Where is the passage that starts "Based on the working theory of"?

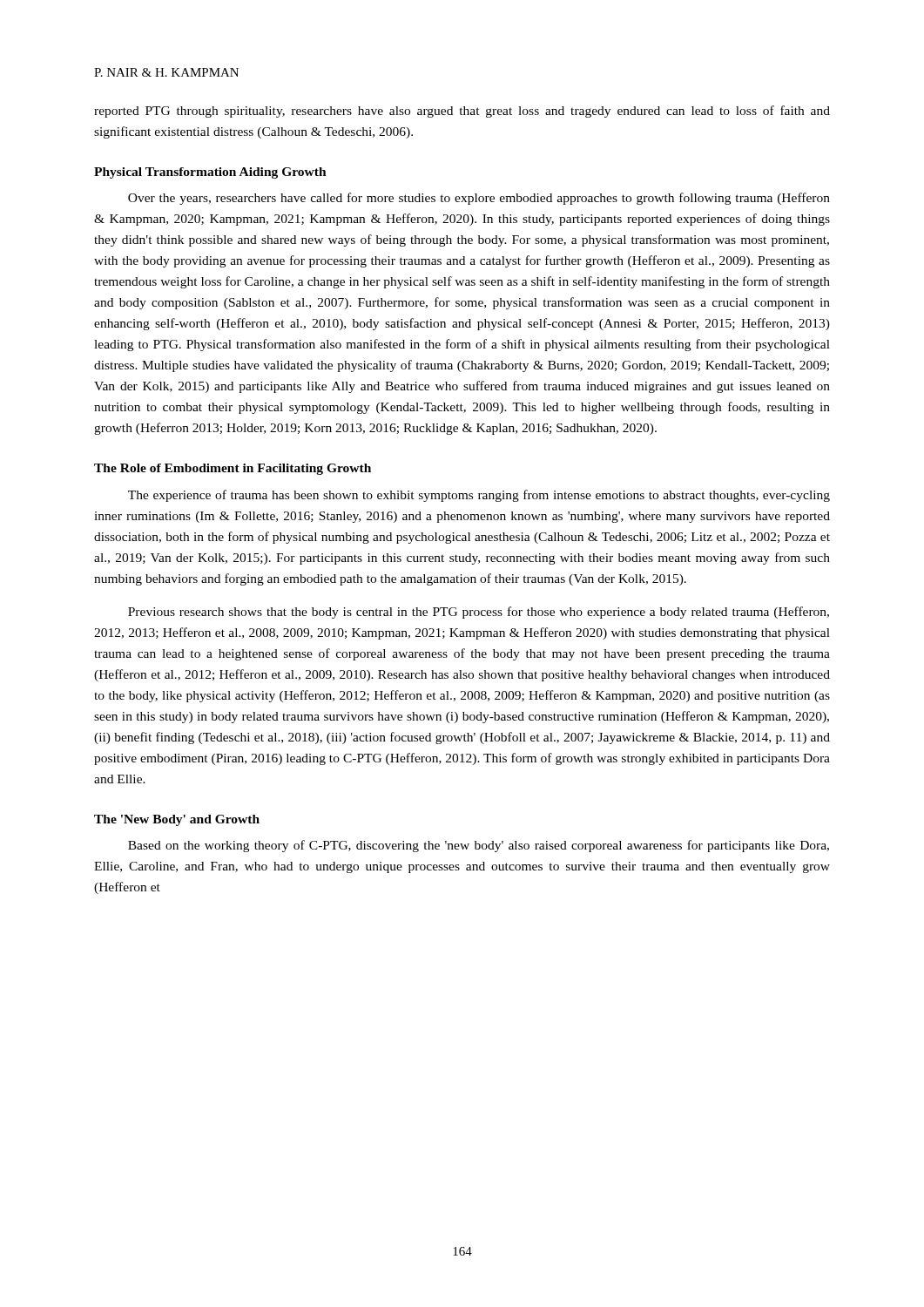(462, 866)
